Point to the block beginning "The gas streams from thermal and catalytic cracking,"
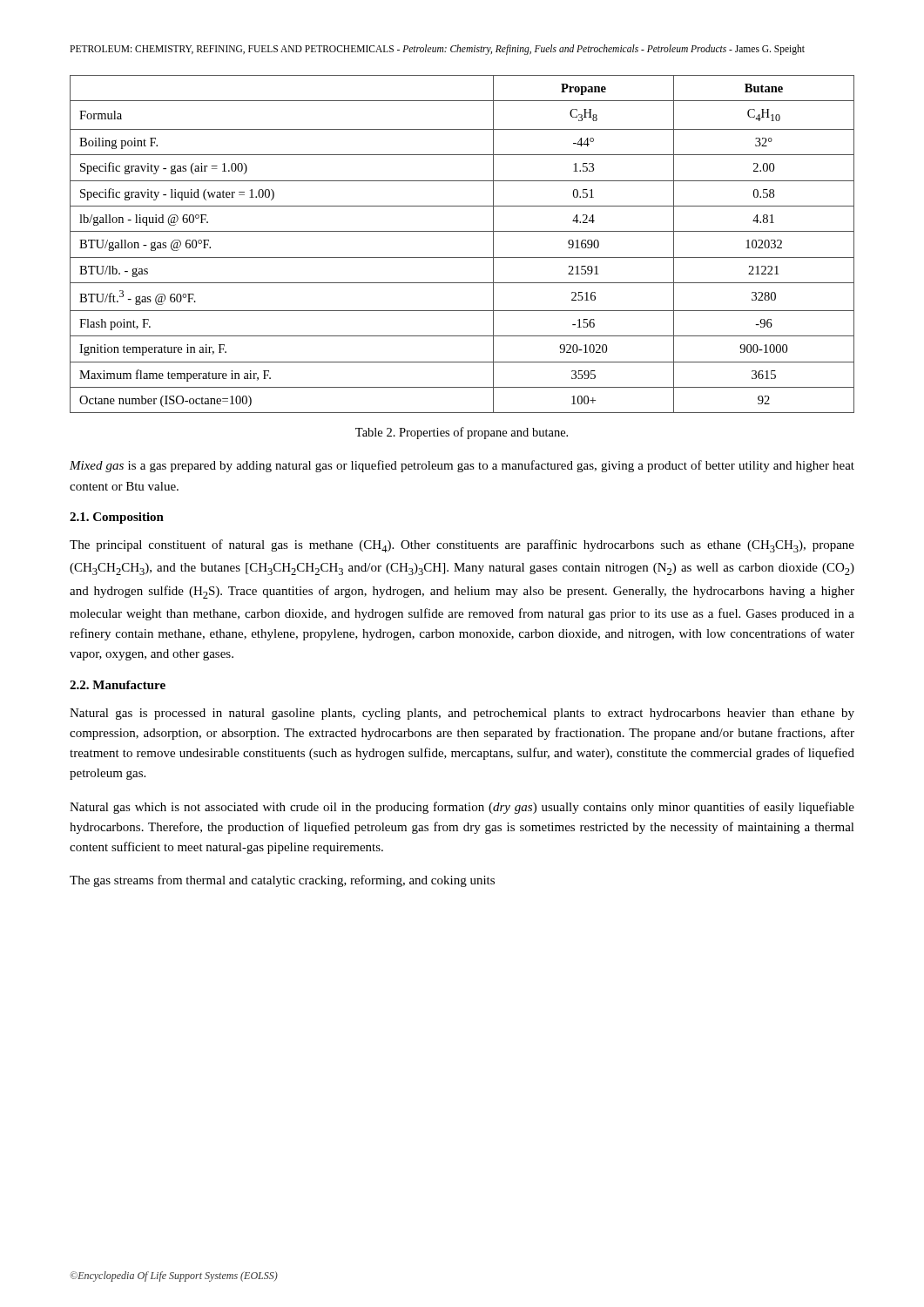This screenshot has width=924, height=1307. pos(282,880)
